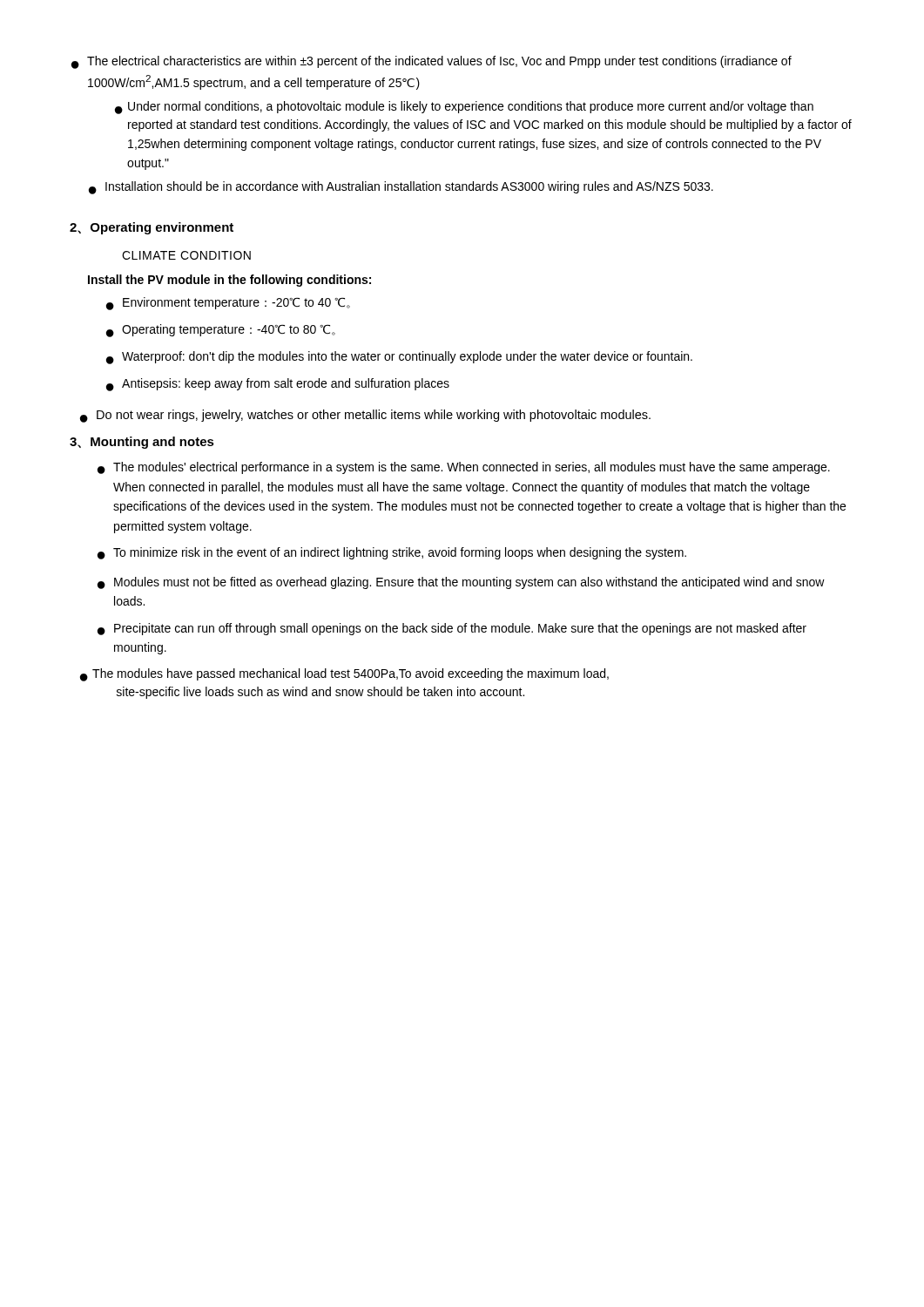This screenshot has height=1307, width=924.
Task: Click where it says "3、Mounting and notes"
Action: pyautogui.click(x=142, y=442)
